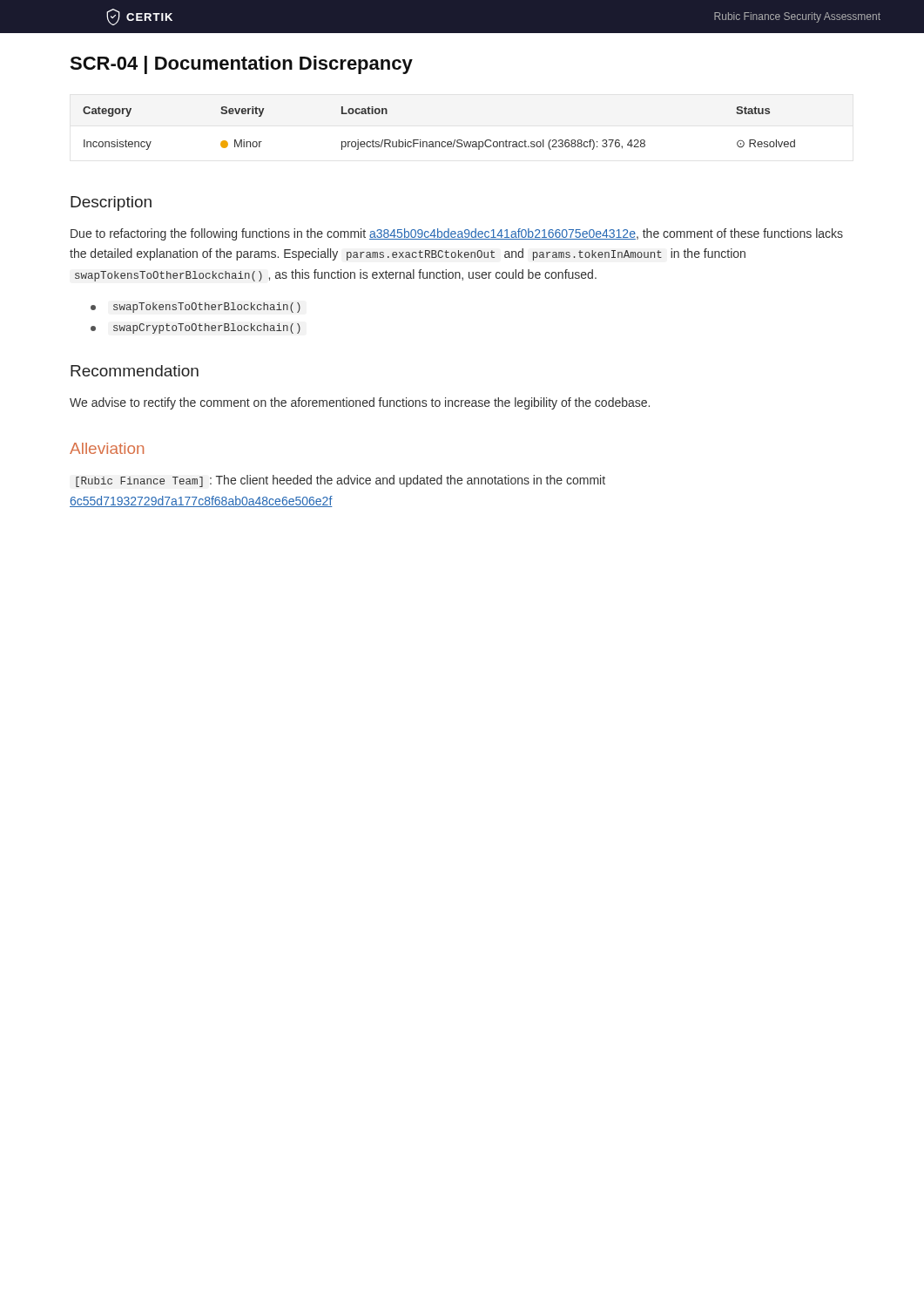The height and width of the screenshot is (1307, 924).
Task: Select the text block starting "[Rubic Finance Team]: The client"
Action: (x=337, y=491)
